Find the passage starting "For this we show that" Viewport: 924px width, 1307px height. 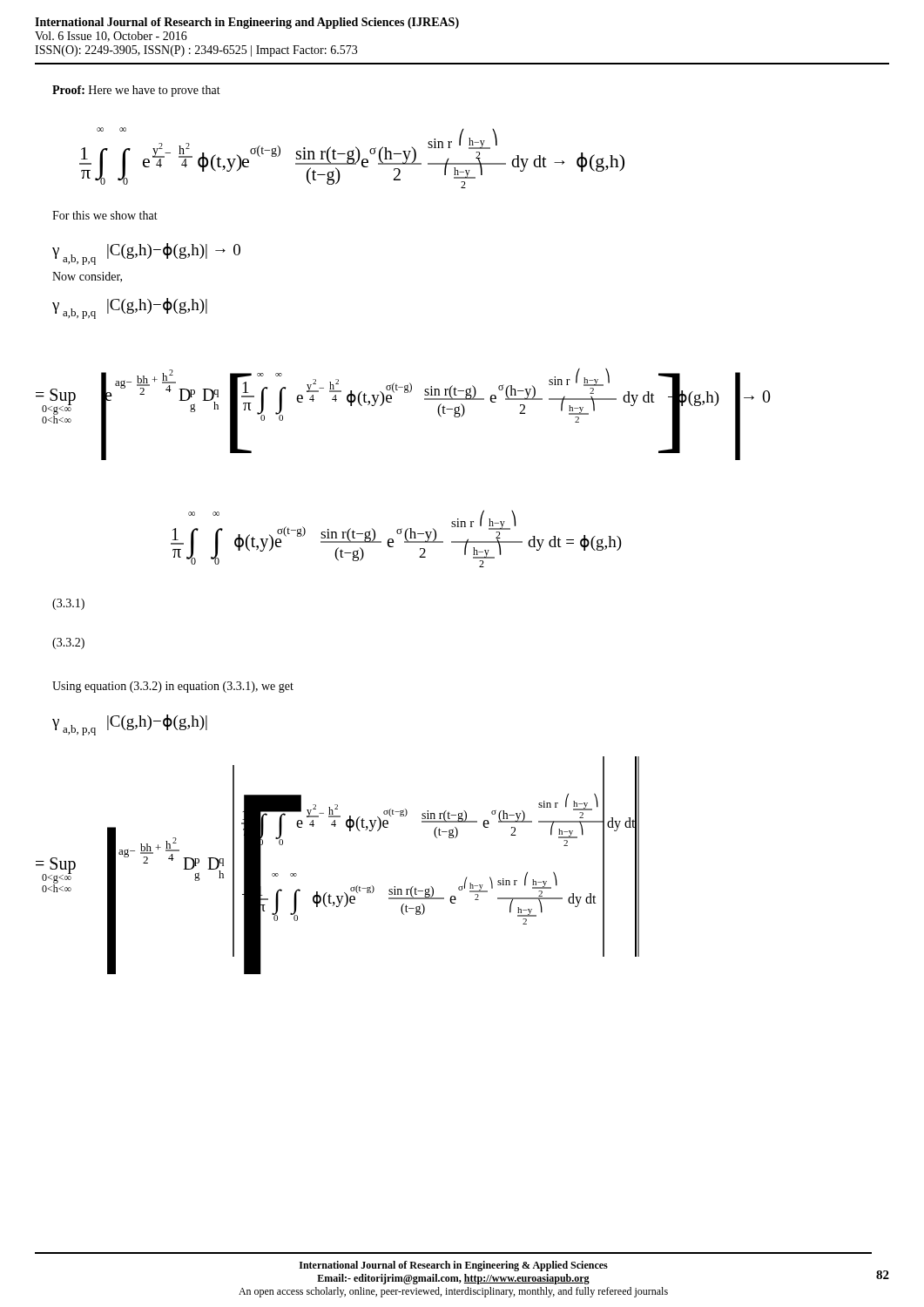105,216
